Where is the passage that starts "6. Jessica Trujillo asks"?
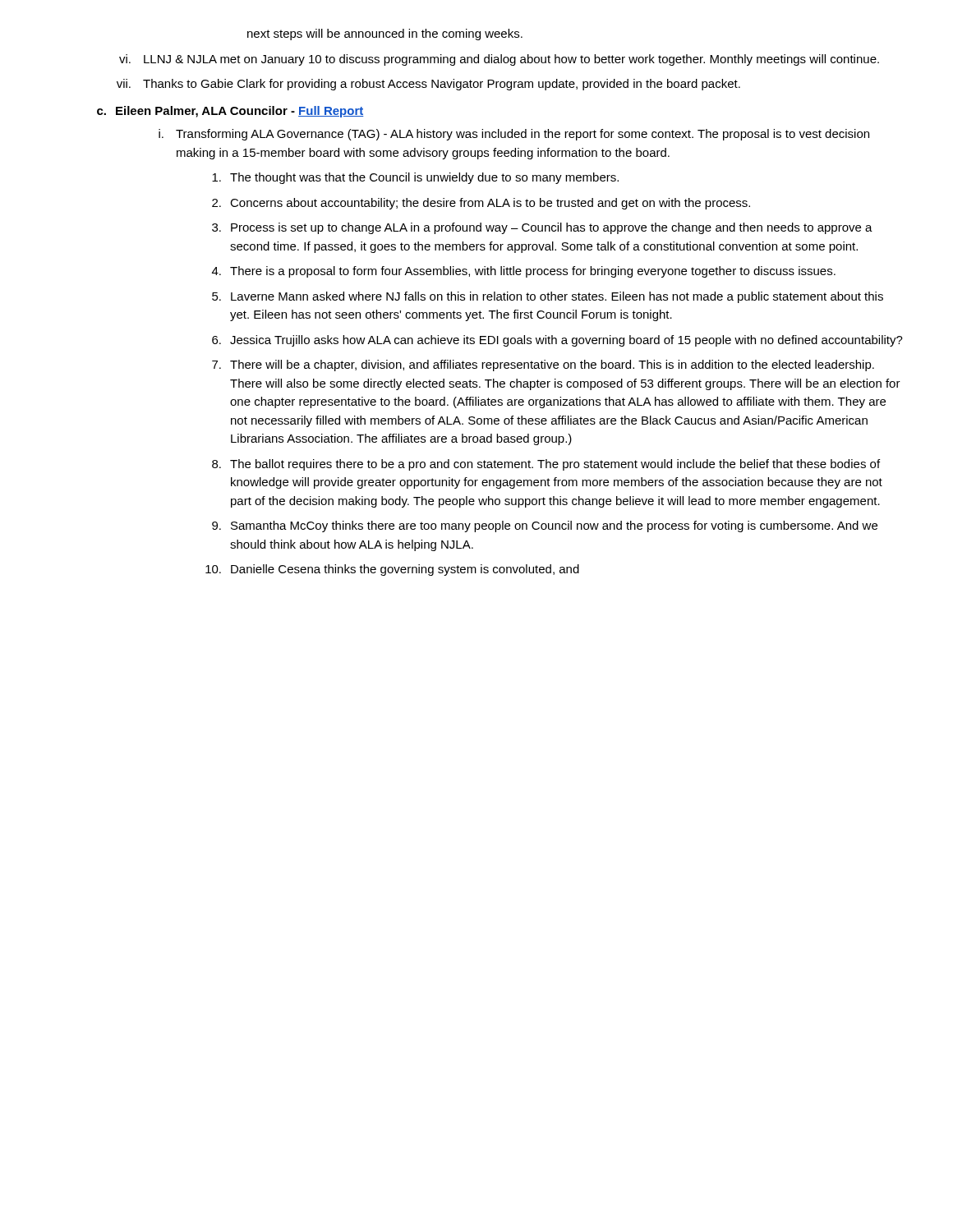Image resolution: width=953 pixels, height=1232 pixels. [550, 340]
